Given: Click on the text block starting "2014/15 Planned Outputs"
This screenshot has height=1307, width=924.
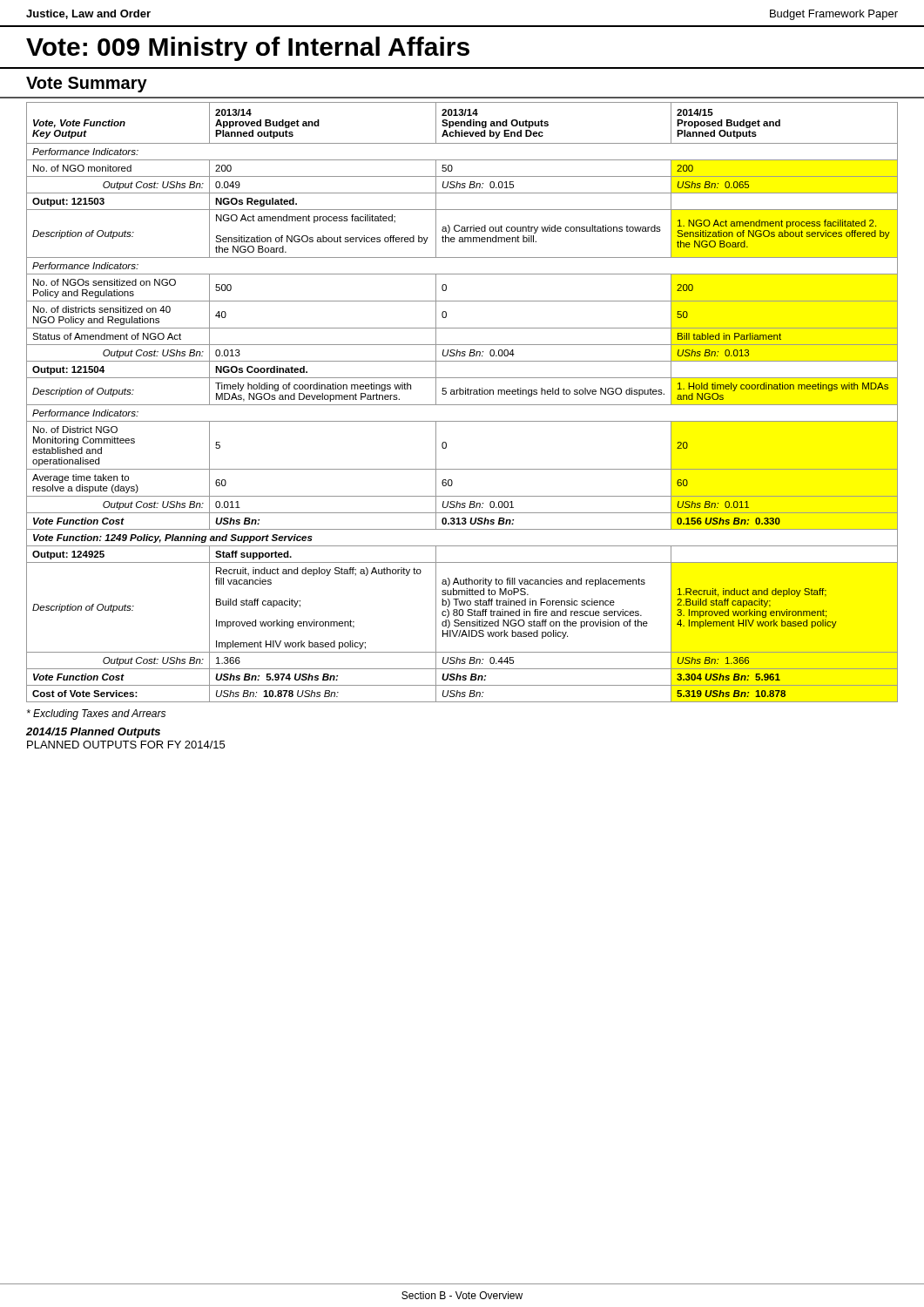Looking at the screenshot, I should pyautogui.click(x=93, y=732).
